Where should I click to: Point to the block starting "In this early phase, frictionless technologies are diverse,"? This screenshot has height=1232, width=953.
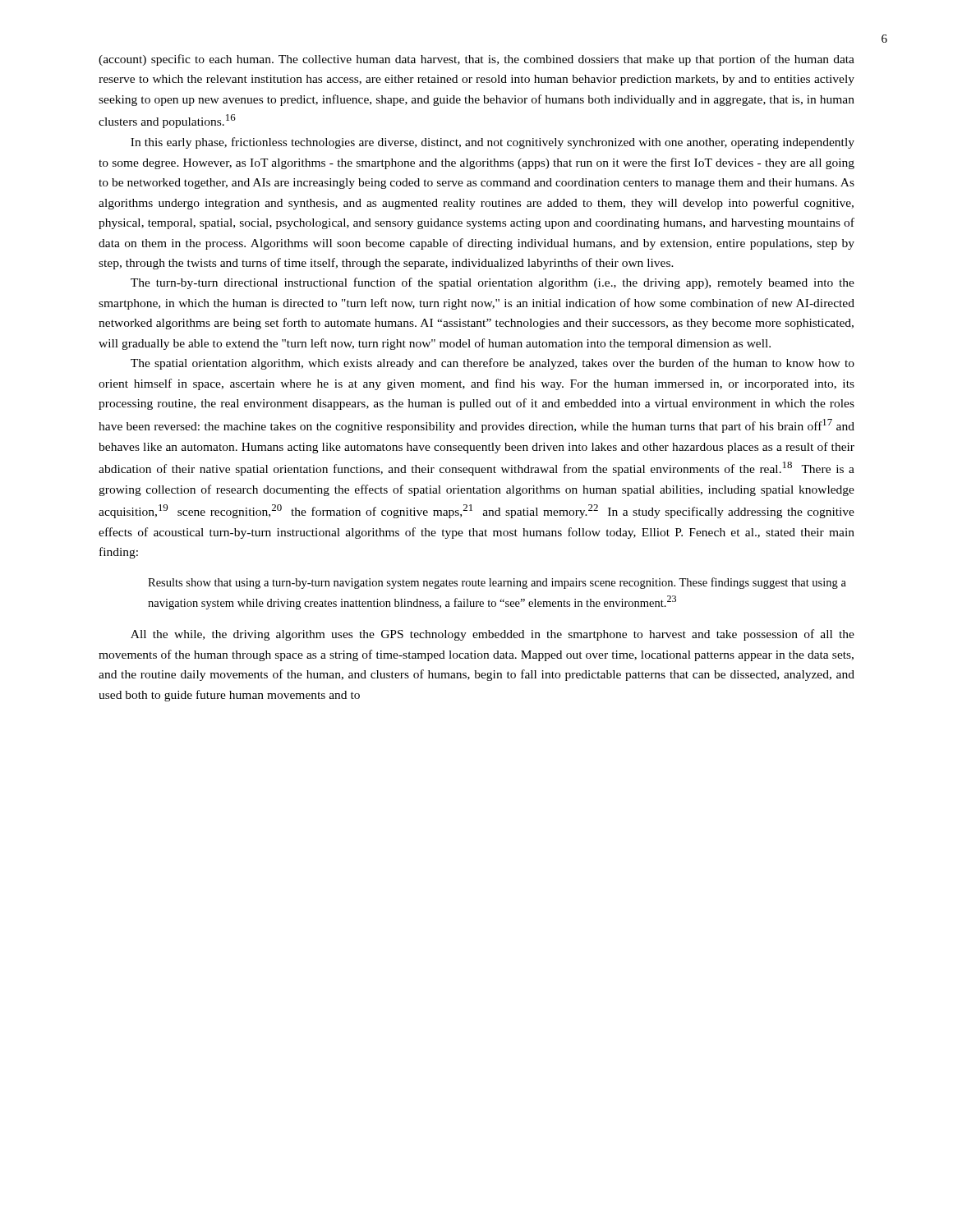coord(476,202)
